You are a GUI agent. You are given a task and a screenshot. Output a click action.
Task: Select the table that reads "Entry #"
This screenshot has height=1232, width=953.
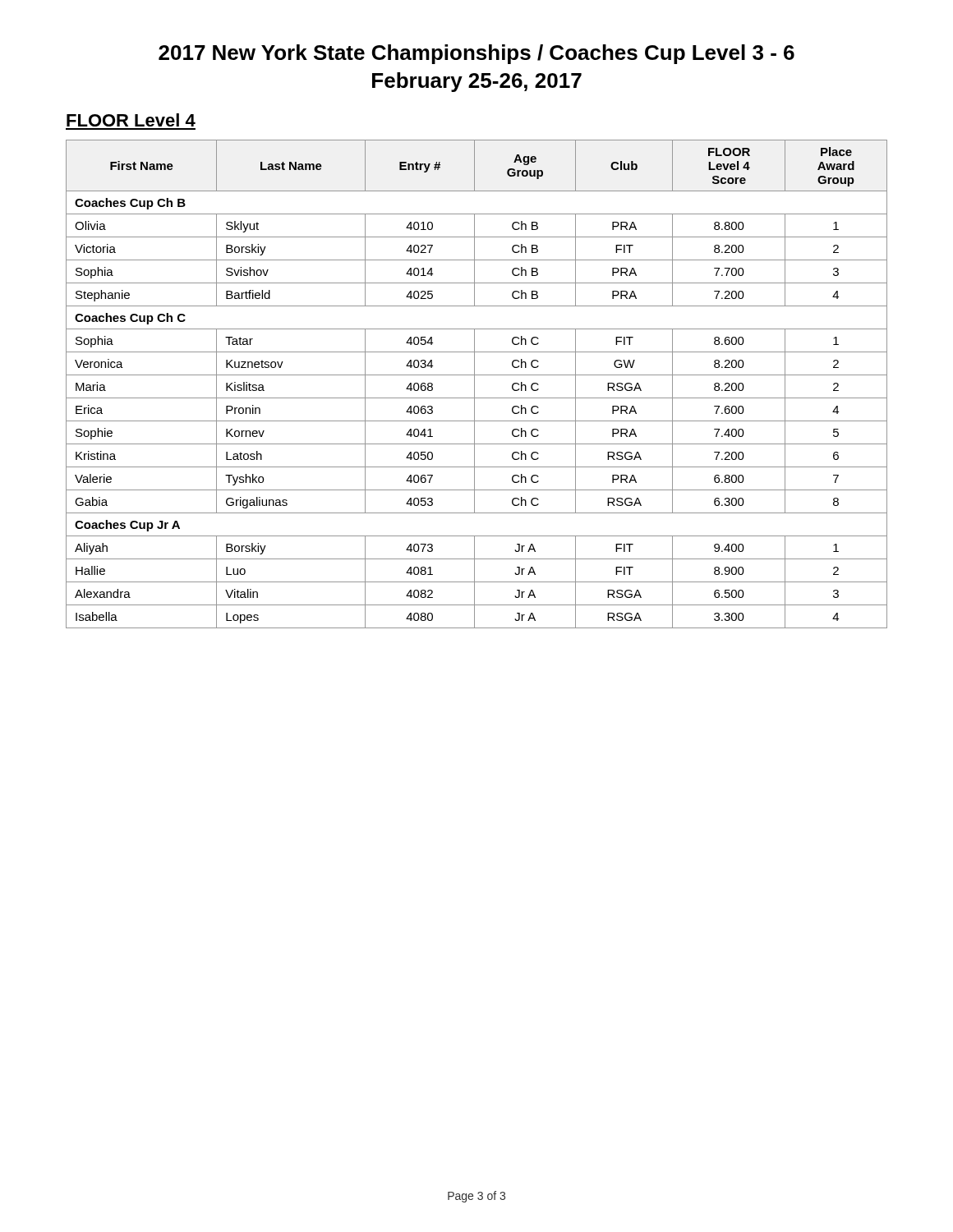pos(476,384)
